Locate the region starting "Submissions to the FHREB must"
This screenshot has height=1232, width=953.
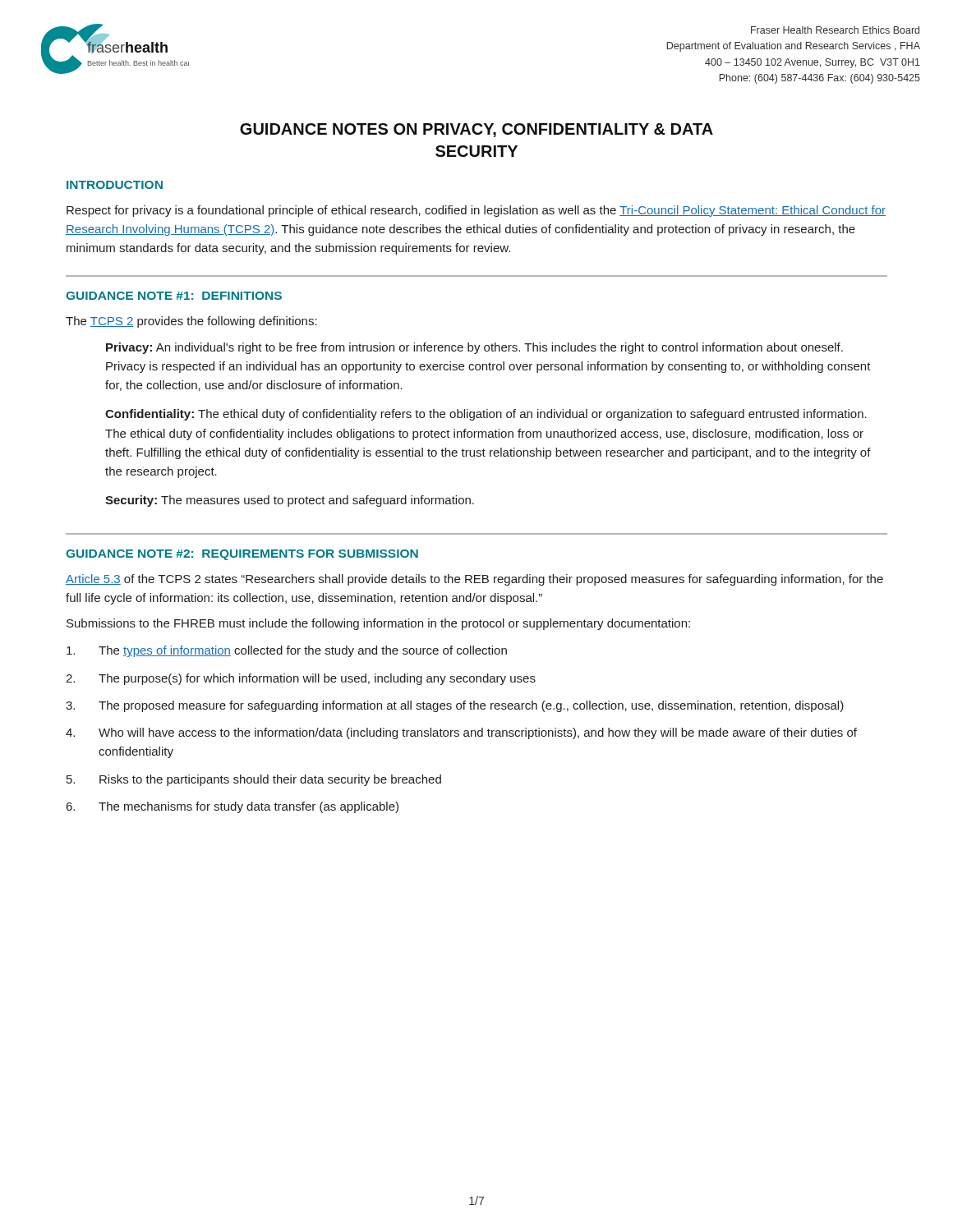pyautogui.click(x=378, y=623)
